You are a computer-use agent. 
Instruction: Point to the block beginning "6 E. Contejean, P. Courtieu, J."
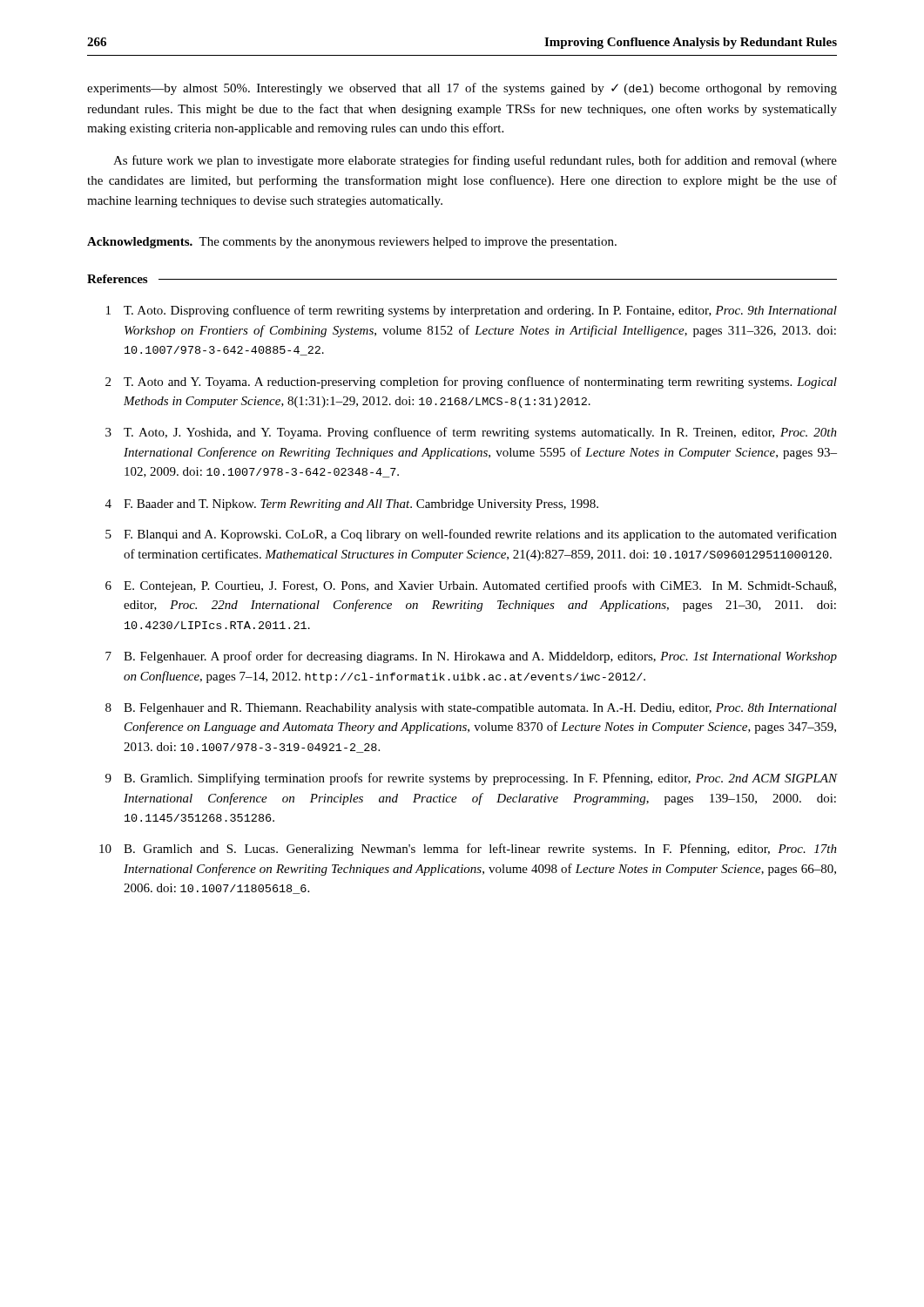pos(462,605)
